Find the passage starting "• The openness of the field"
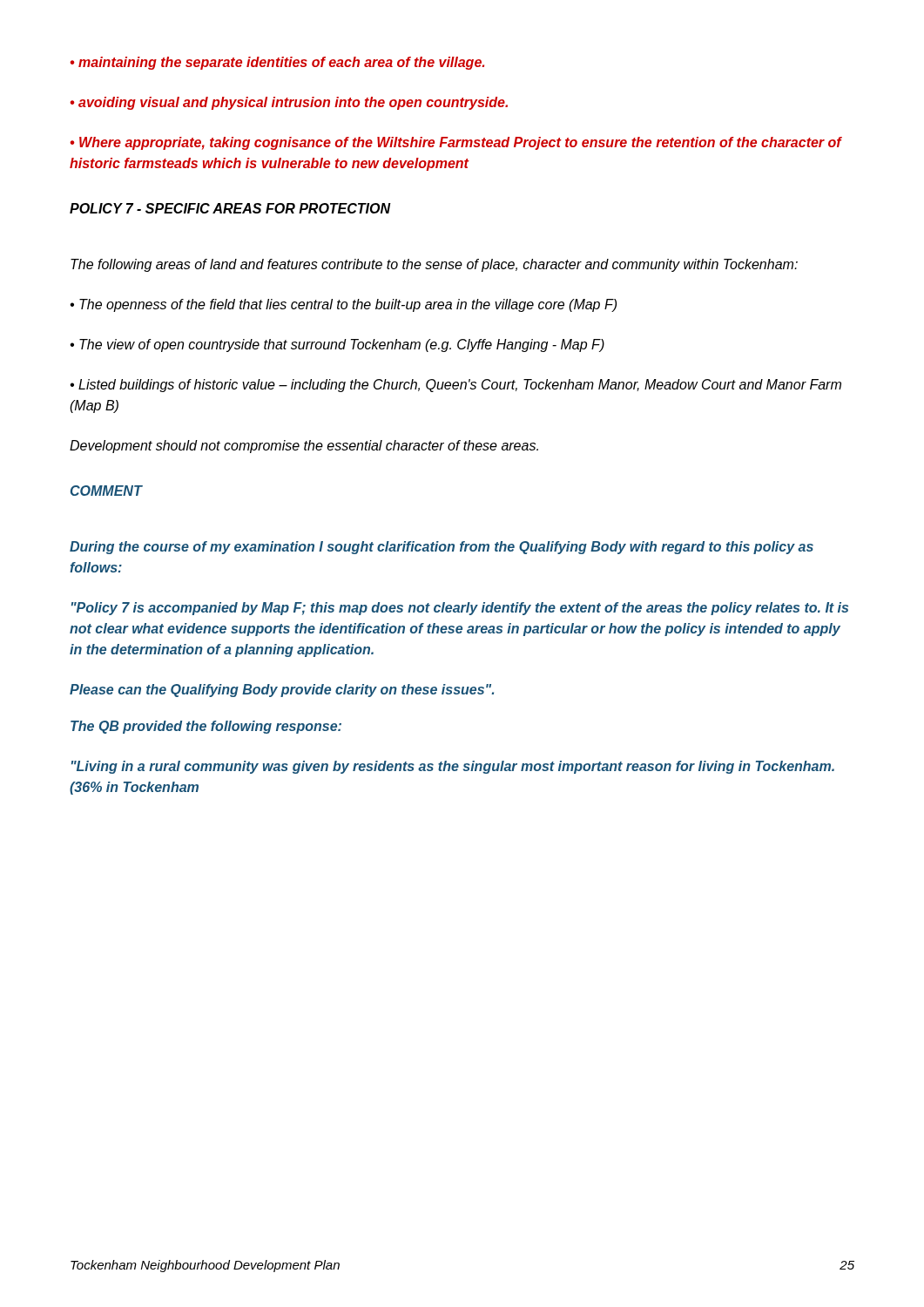Image resolution: width=924 pixels, height=1307 pixels. pos(462,305)
